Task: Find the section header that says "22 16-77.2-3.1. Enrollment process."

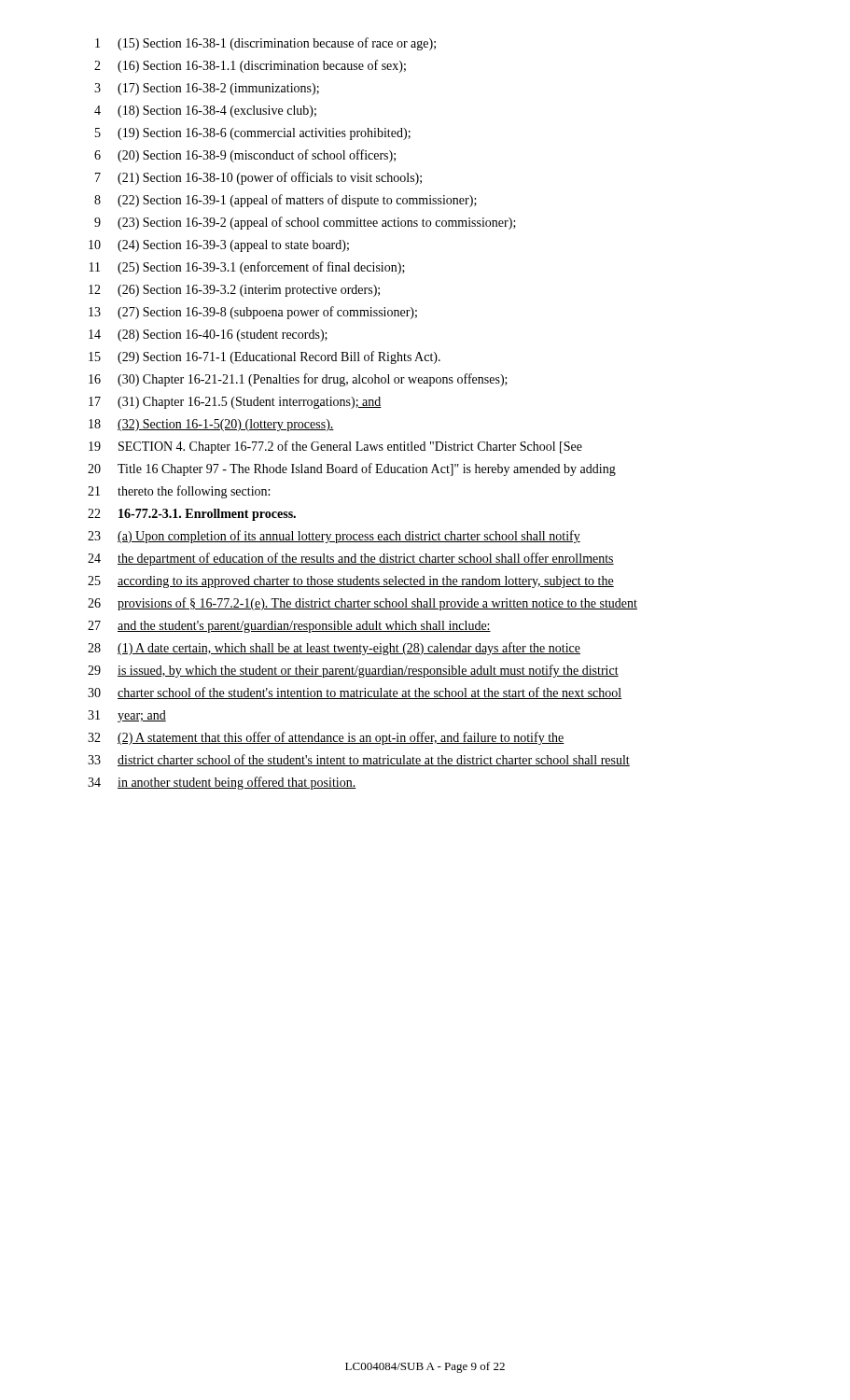Action: 192,515
